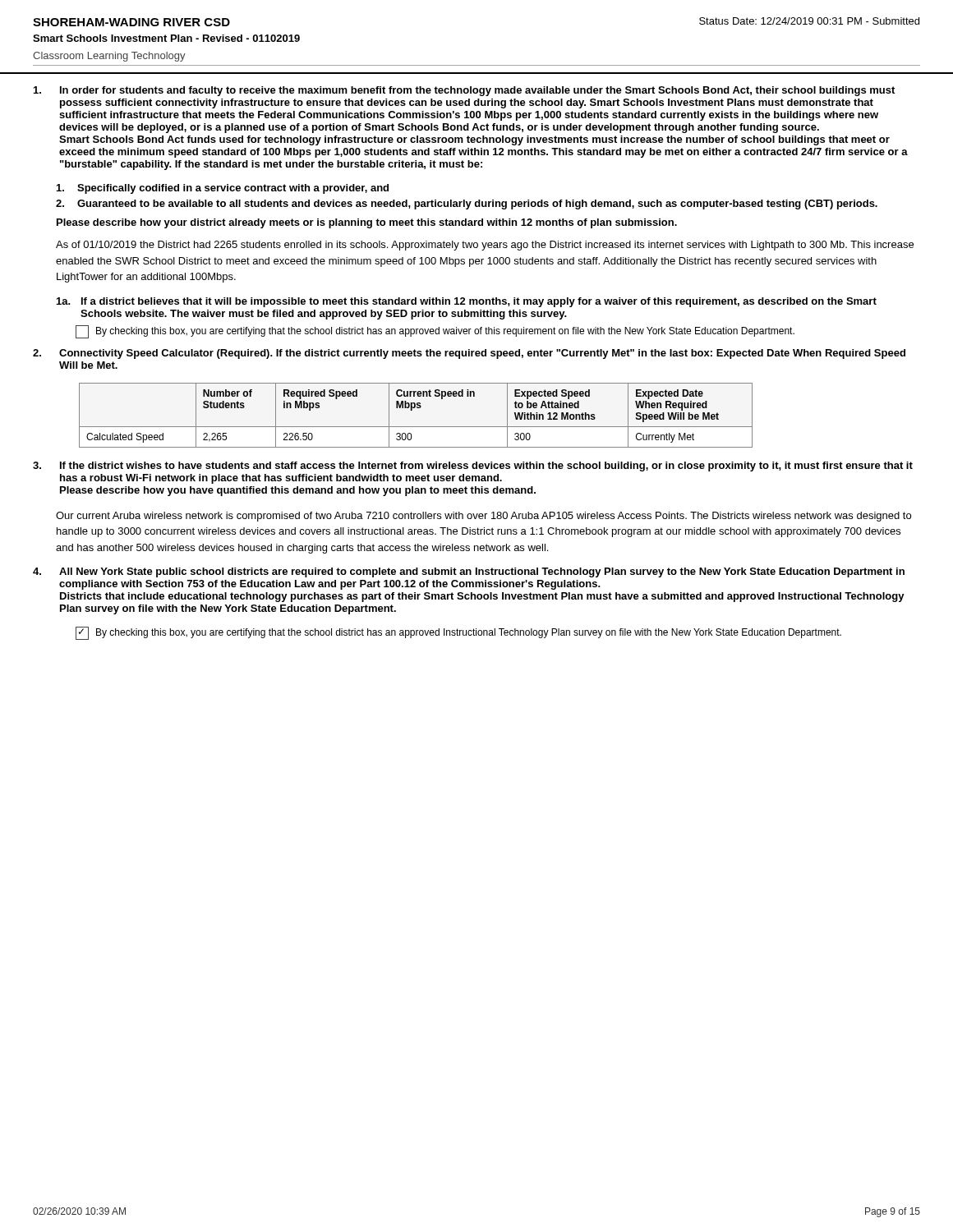
Task: Find the block on this page that starts "Connectivity Speed Calculator (Required). If the"
Action: tap(483, 359)
